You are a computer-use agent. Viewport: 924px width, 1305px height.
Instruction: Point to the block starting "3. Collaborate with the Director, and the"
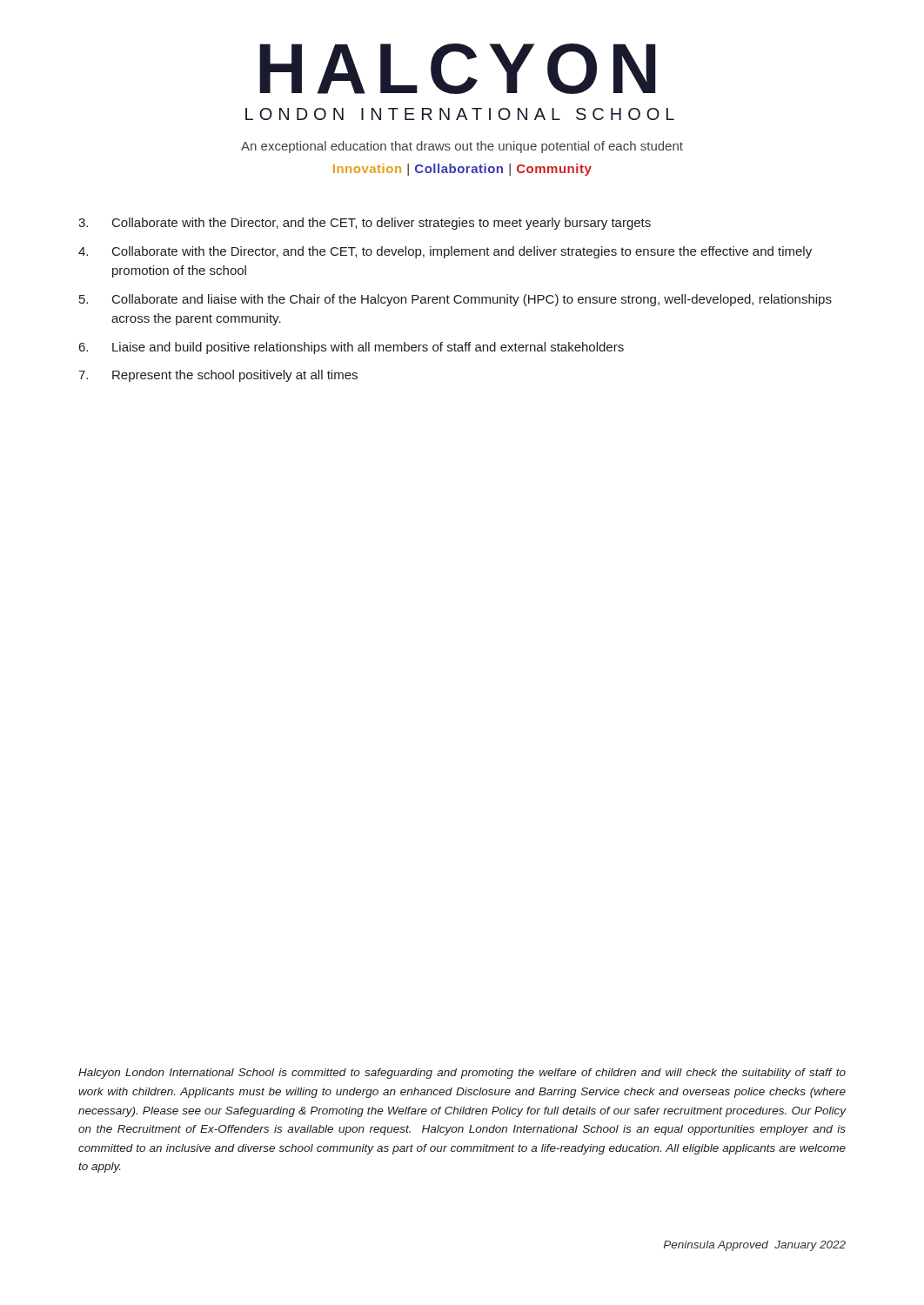(462, 223)
